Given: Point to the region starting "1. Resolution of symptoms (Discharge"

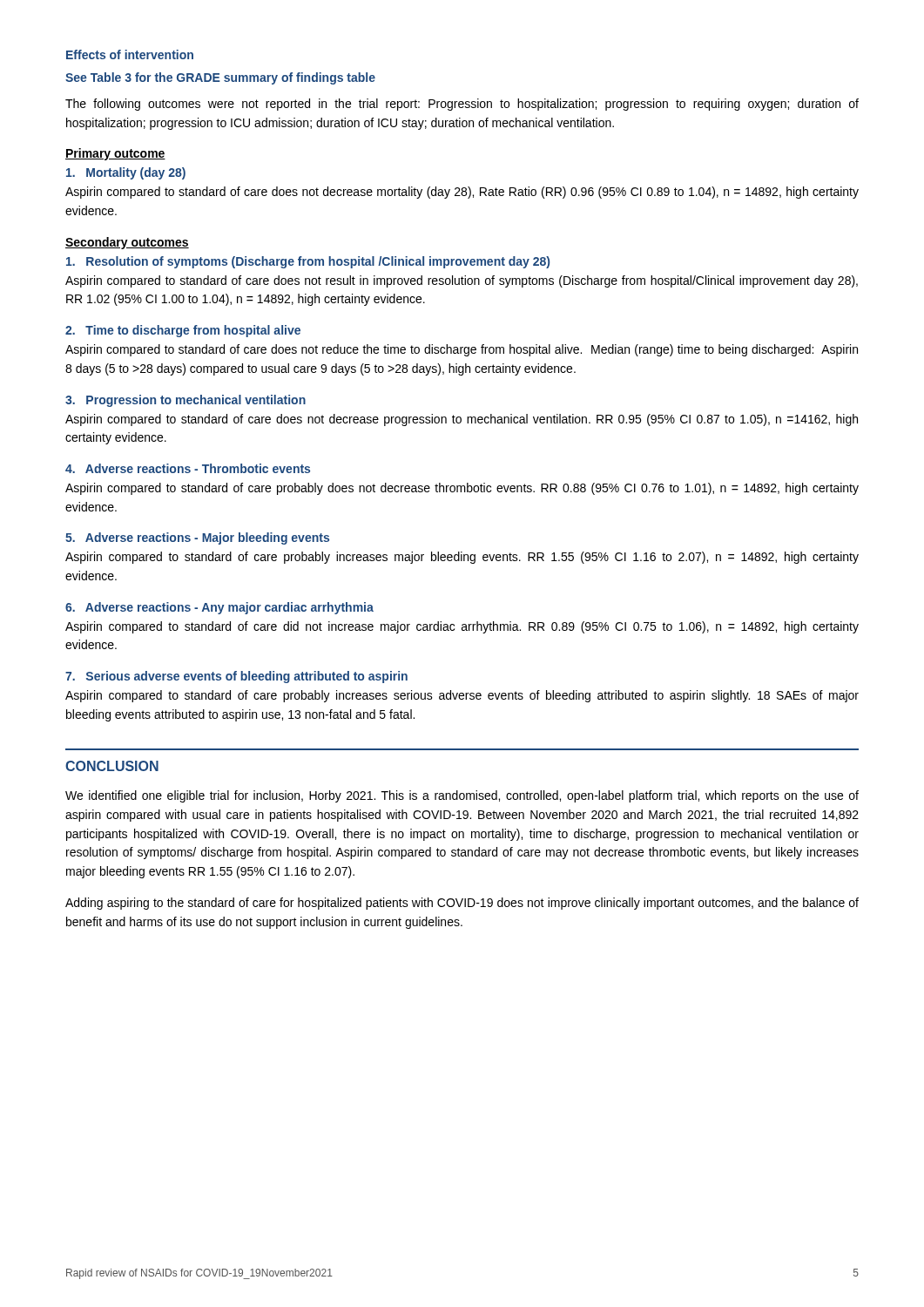Looking at the screenshot, I should pyautogui.click(x=308, y=261).
